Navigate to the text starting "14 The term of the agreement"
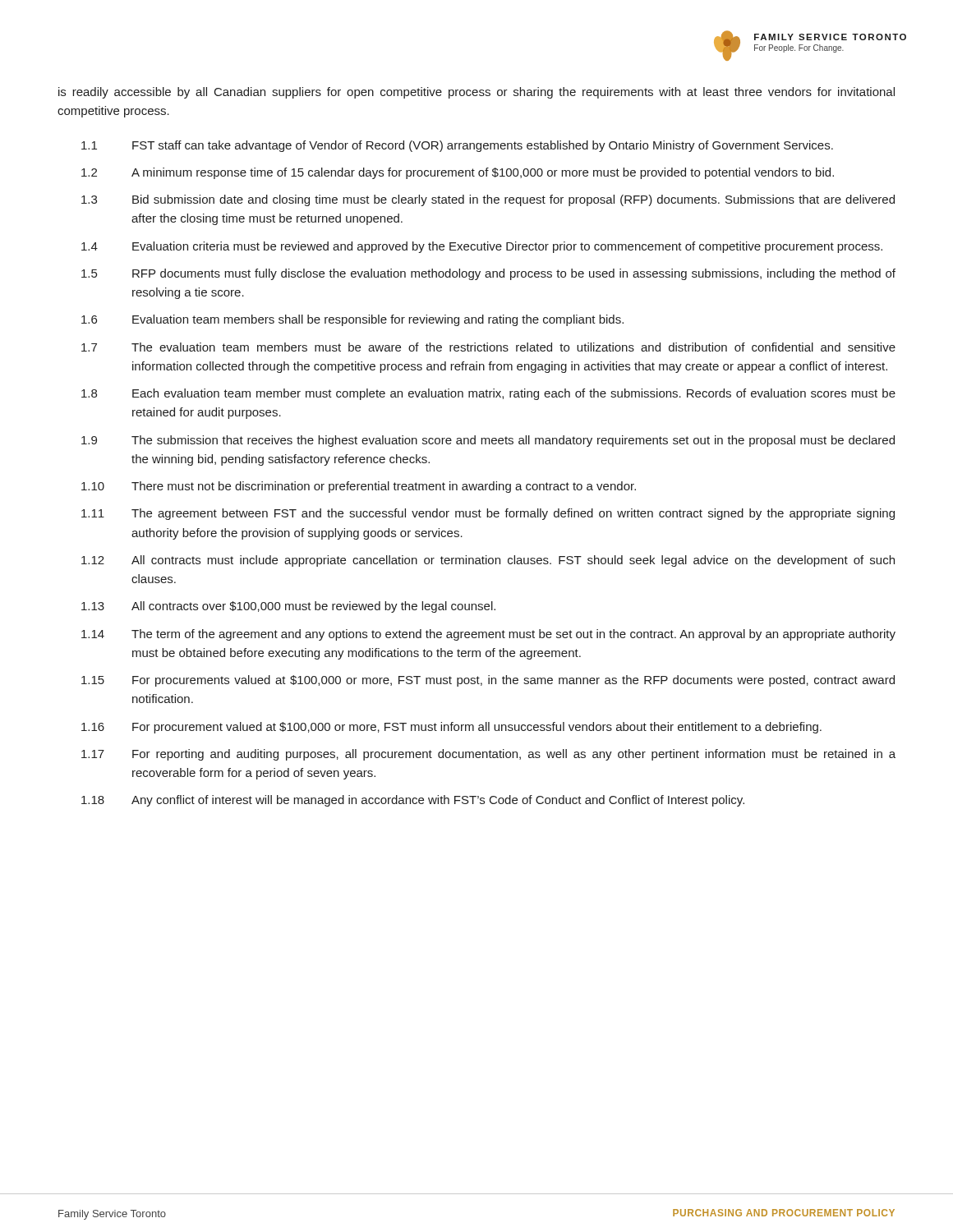This screenshot has width=953, height=1232. tap(488, 643)
